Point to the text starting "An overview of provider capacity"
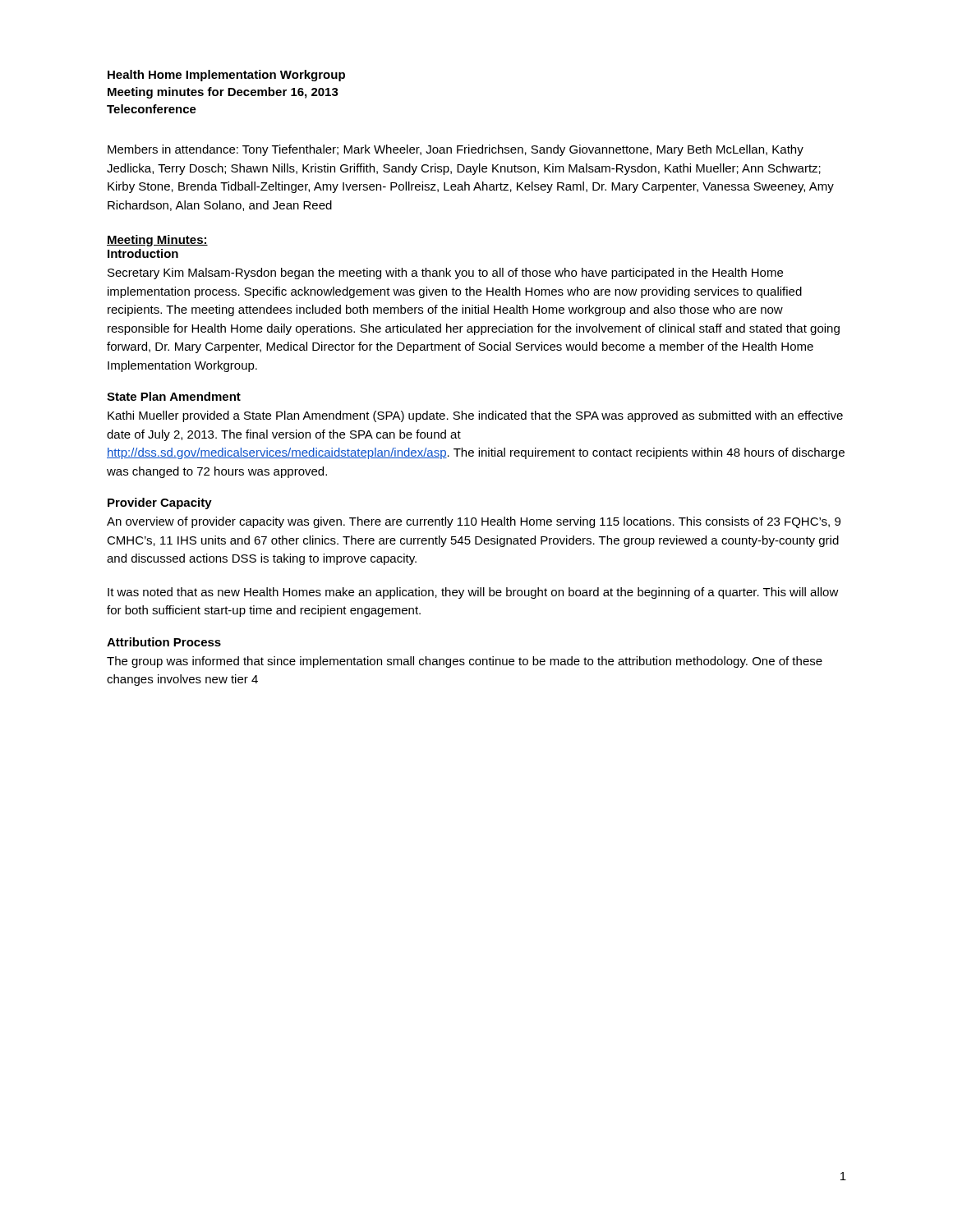Screen dimensions: 1232x953 click(x=474, y=540)
